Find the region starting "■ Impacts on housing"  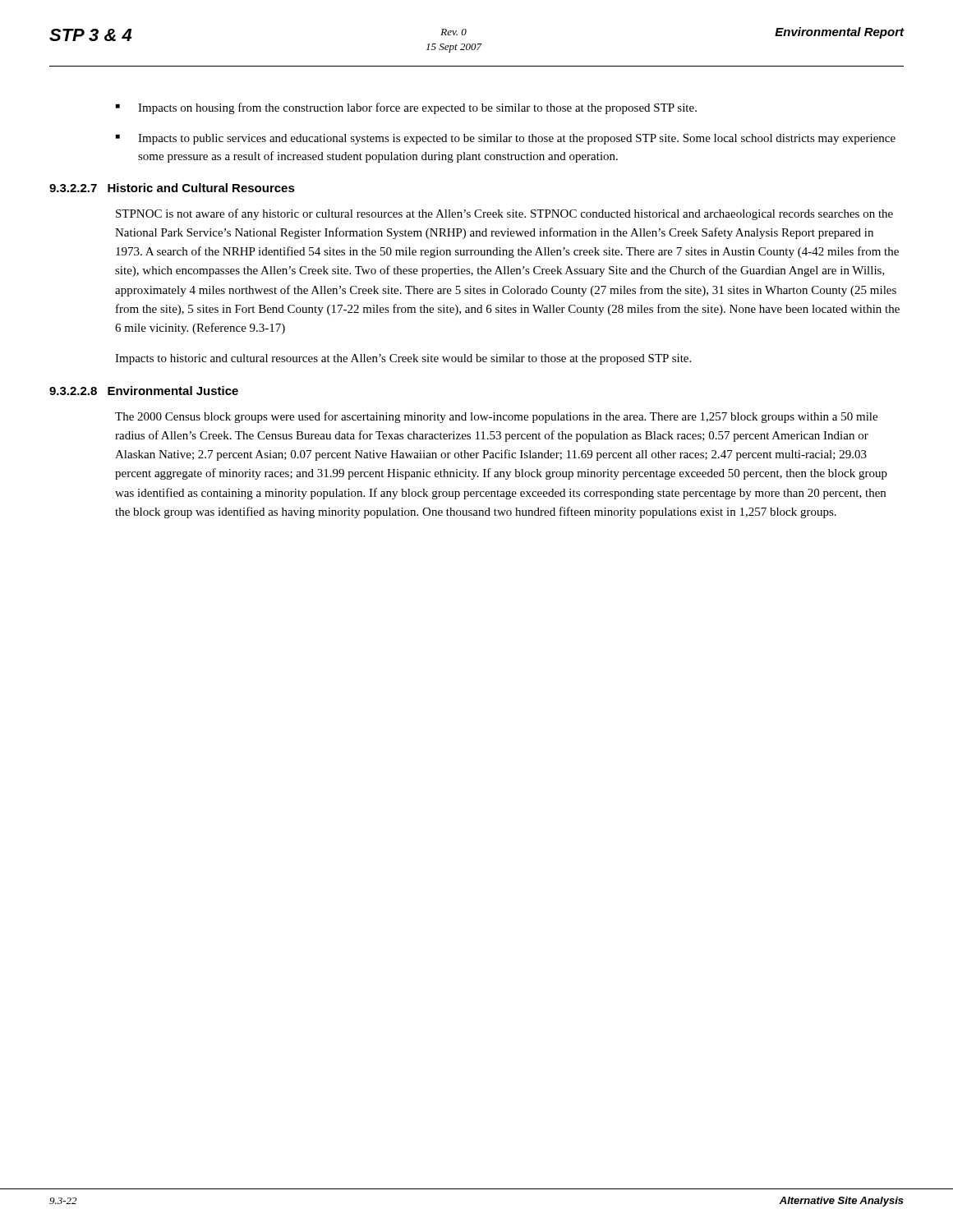[x=509, y=108]
